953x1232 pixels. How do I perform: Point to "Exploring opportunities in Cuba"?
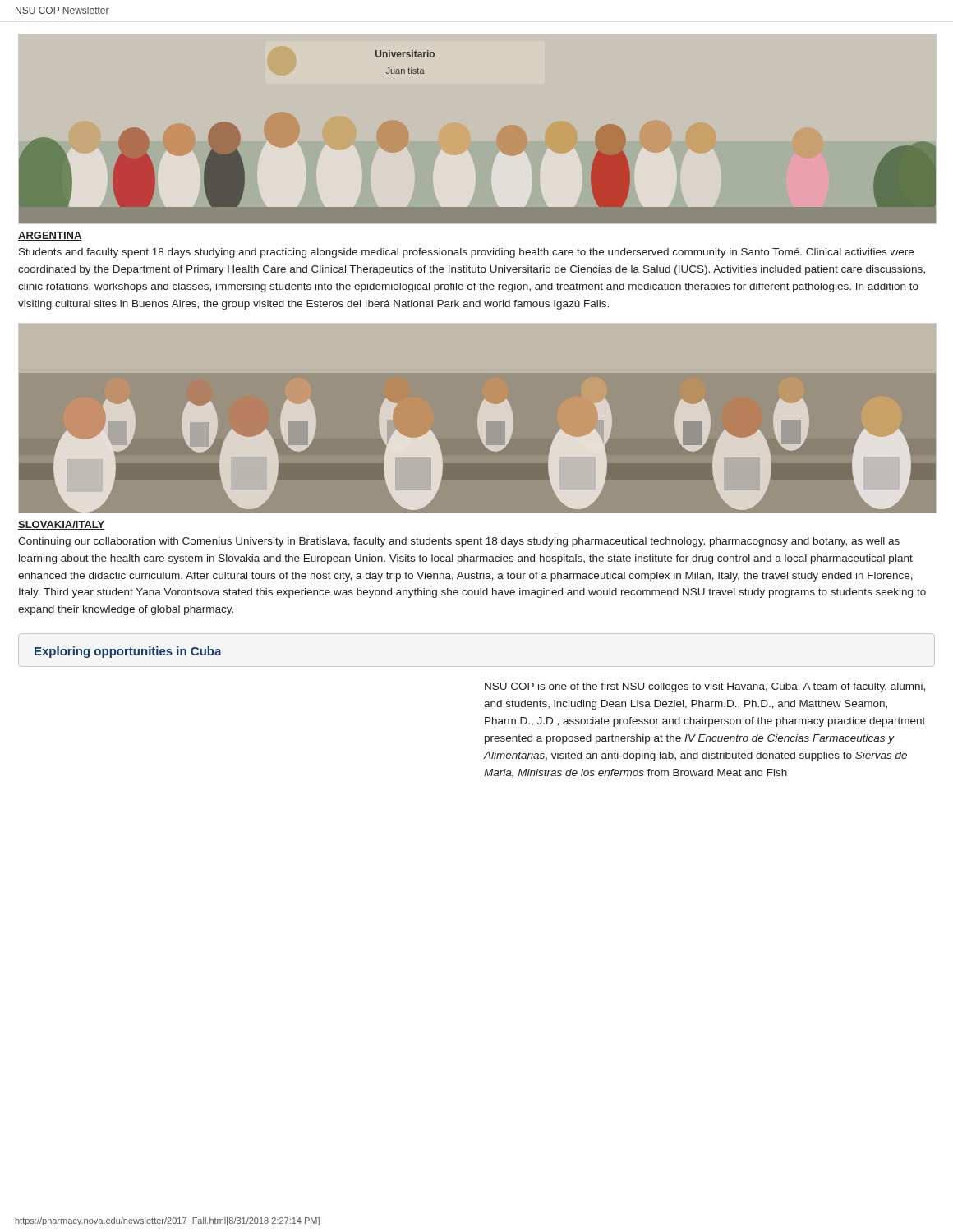127,651
